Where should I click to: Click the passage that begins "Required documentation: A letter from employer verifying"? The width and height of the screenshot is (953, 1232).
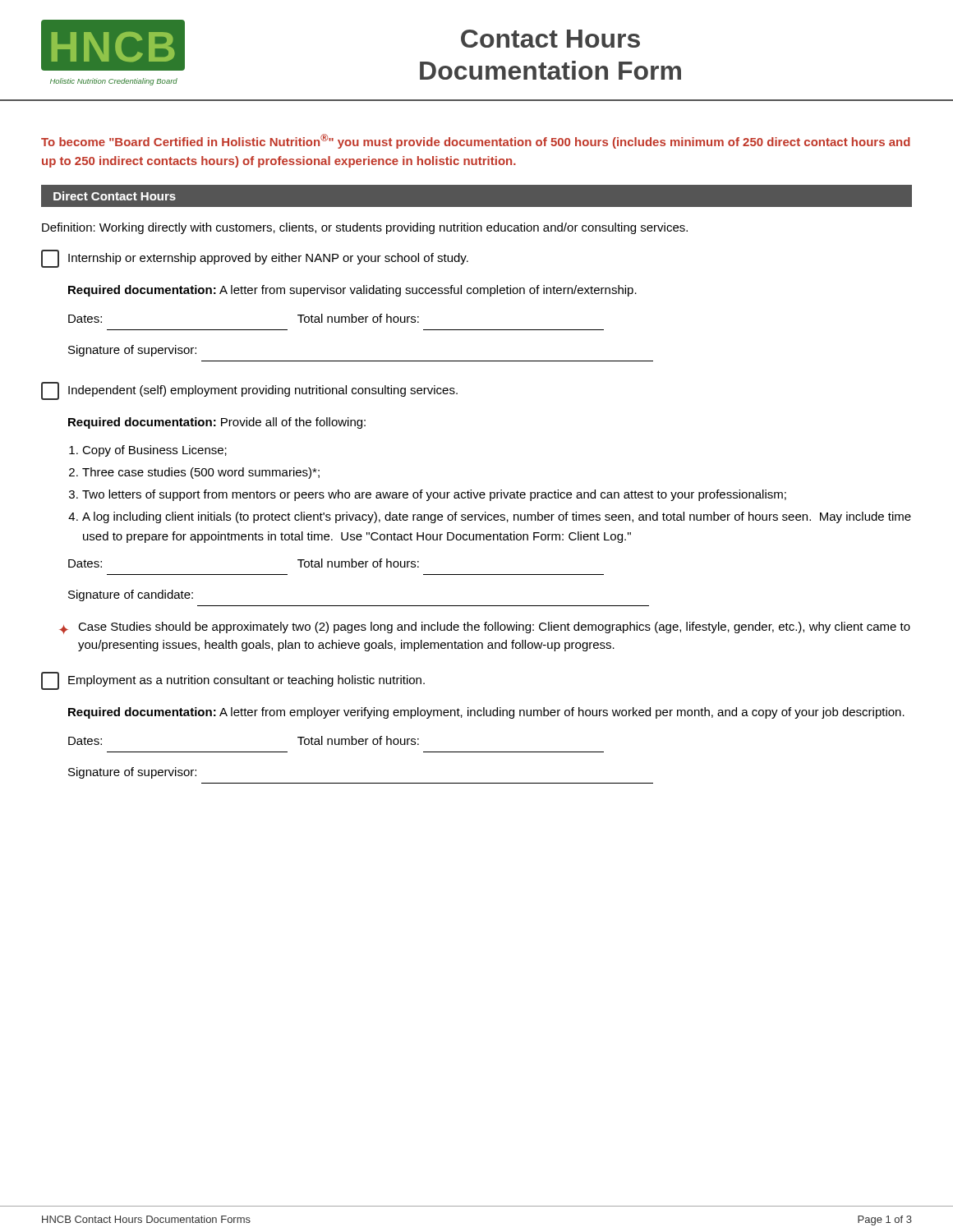point(486,711)
